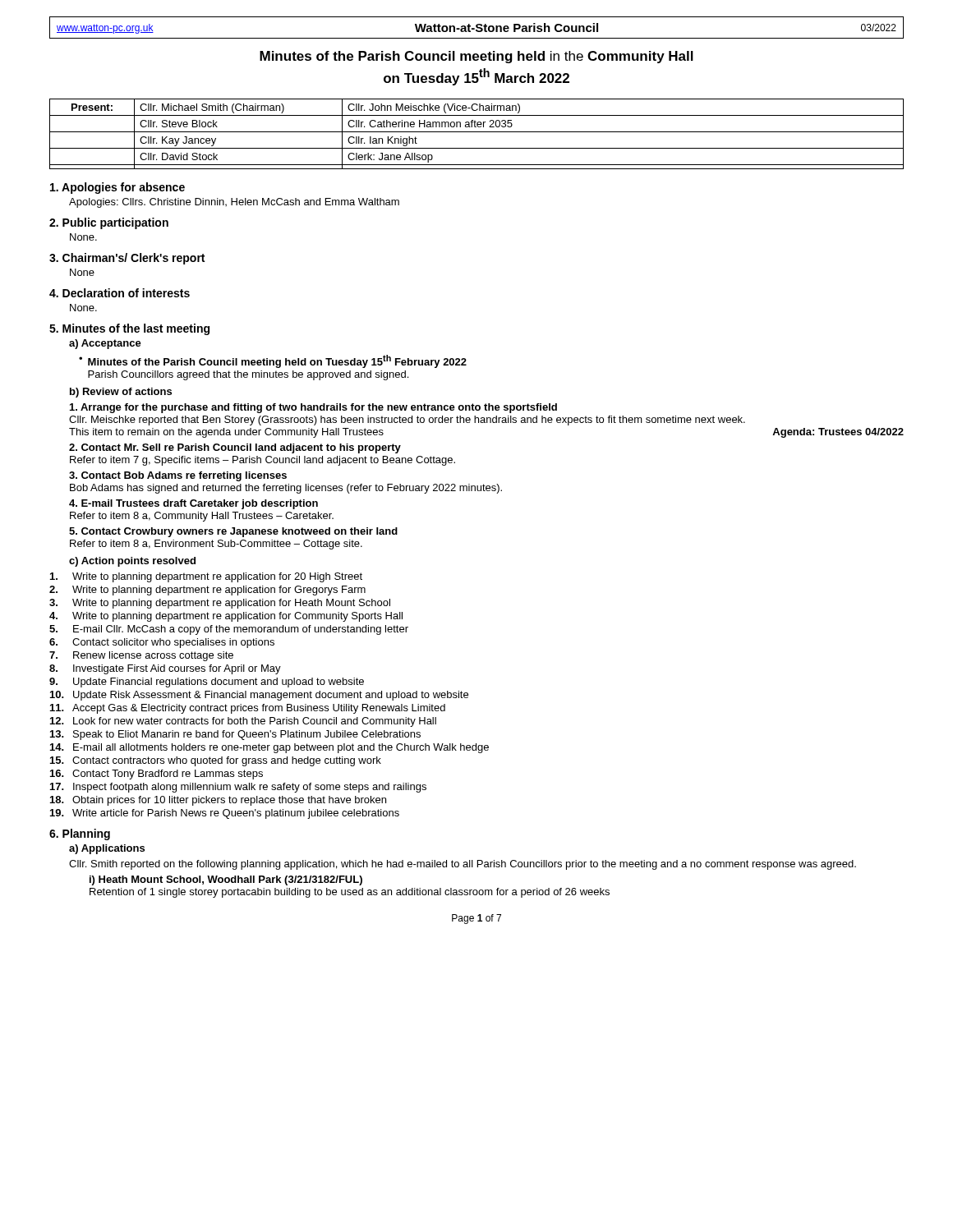Click where it says "b) Review of actions"
This screenshot has width=953, height=1232.
click(x=121, y=391)
